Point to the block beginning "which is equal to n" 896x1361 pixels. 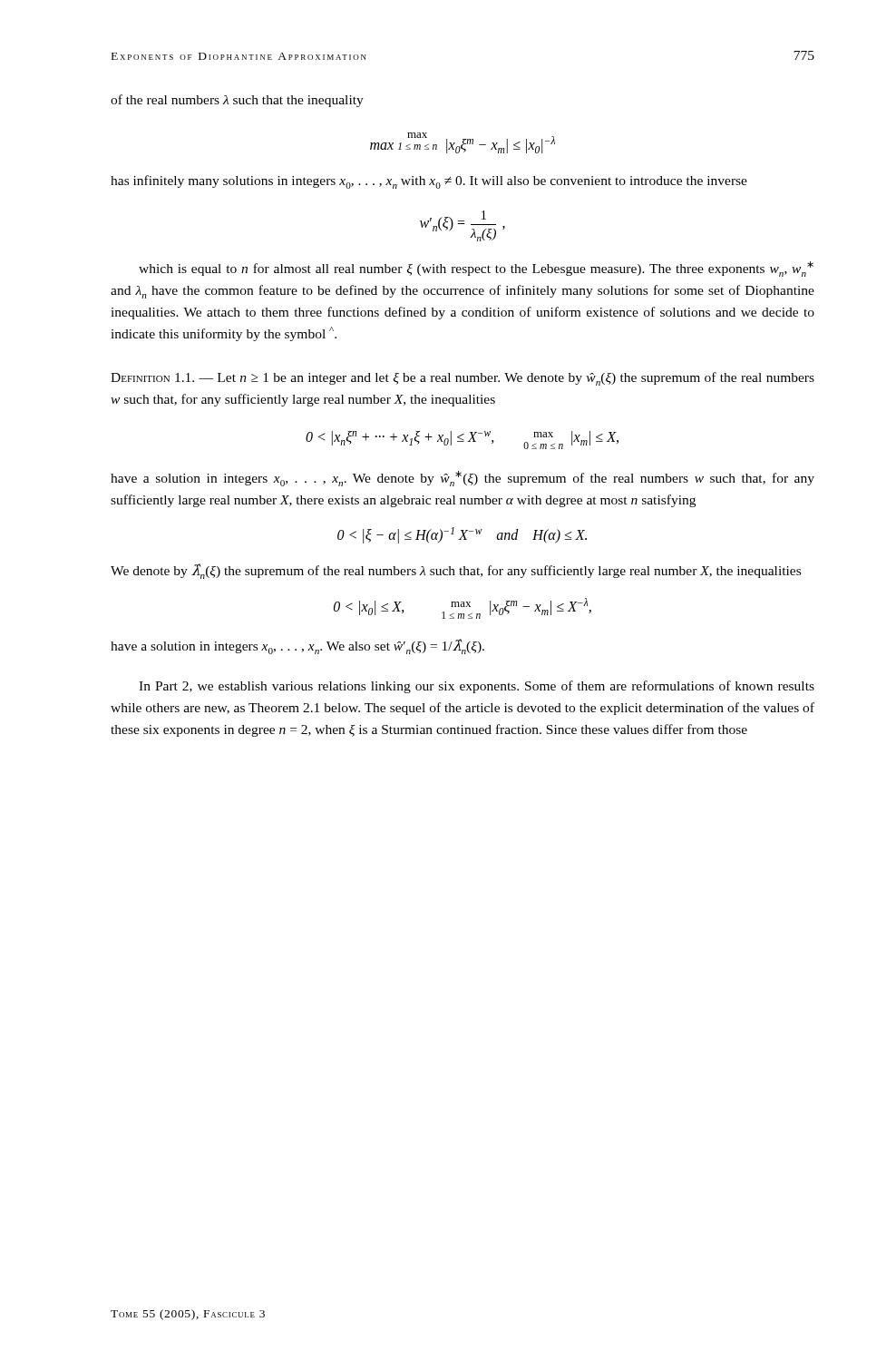coord(463,300)
